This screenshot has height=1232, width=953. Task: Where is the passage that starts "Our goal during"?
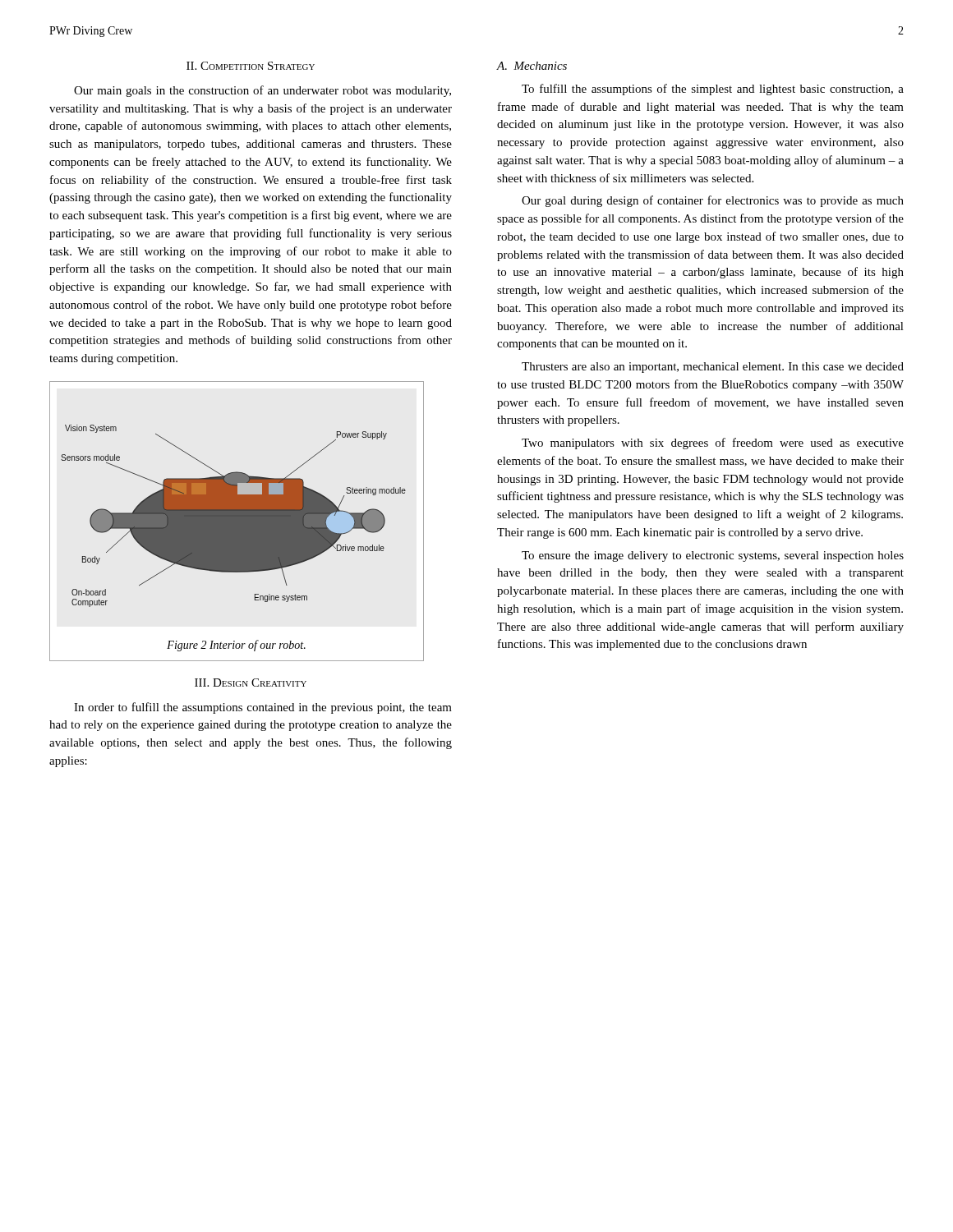[700, 273]
